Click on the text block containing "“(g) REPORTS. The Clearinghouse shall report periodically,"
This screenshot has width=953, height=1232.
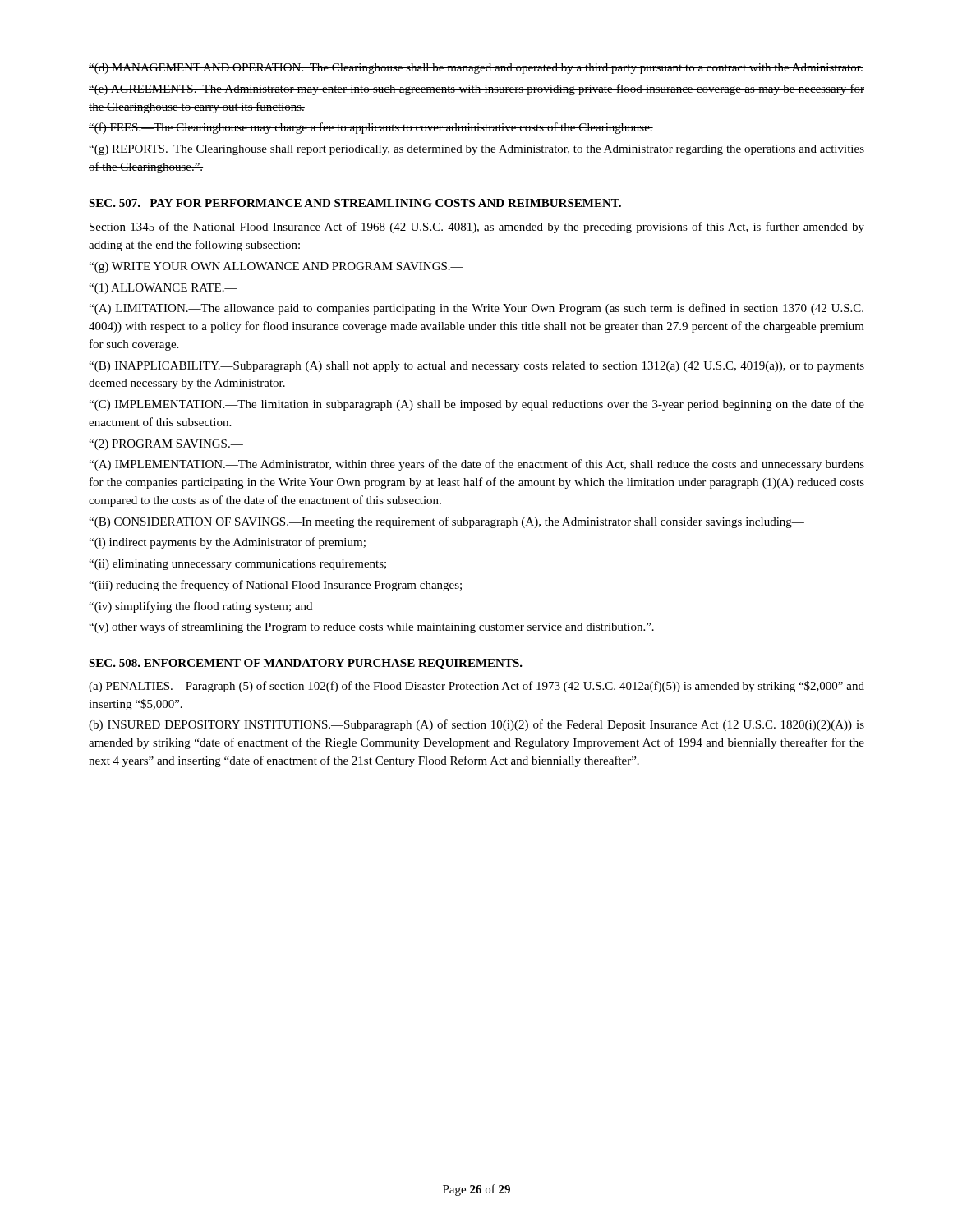(x=476, y=158)
